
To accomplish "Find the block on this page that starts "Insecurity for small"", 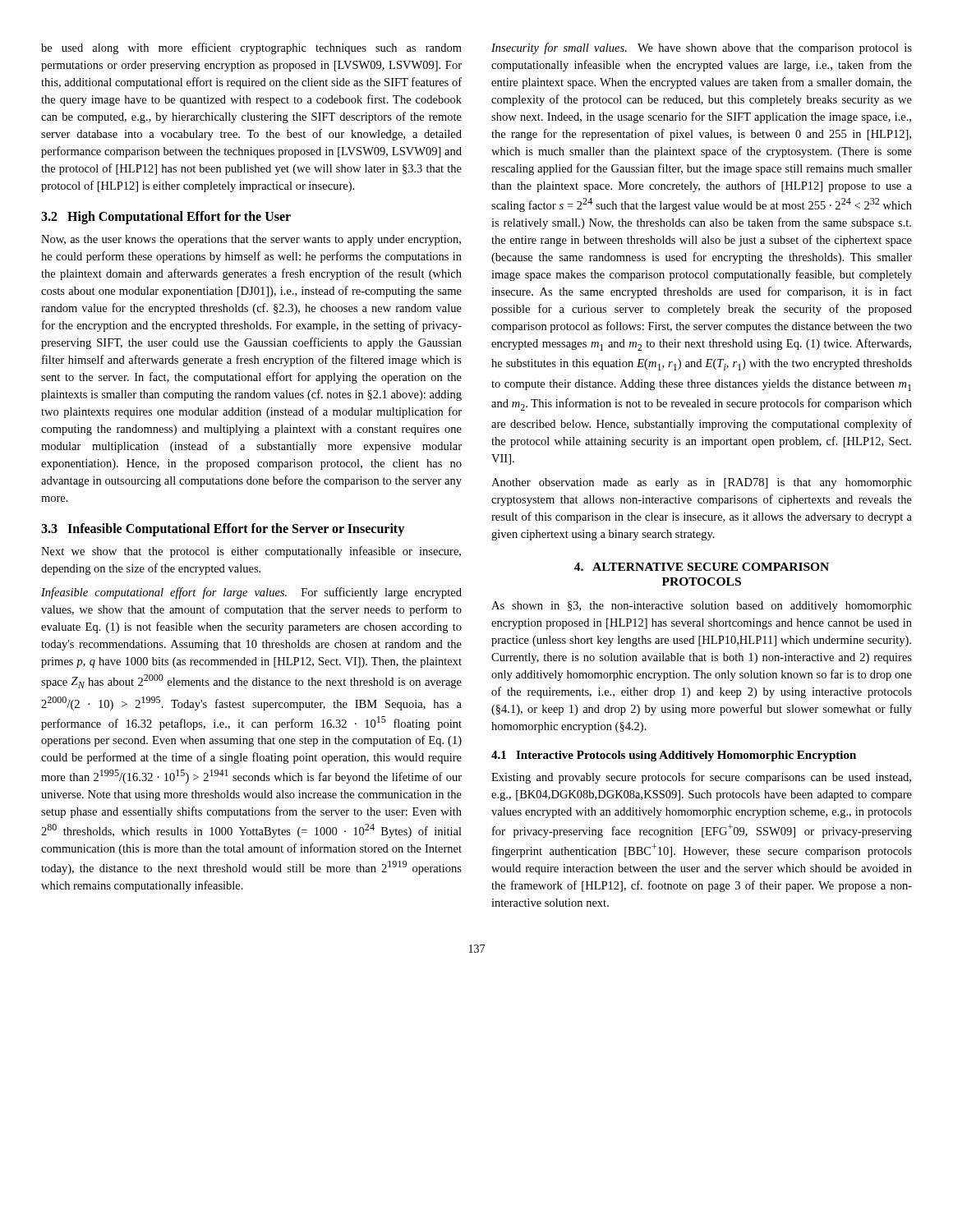I will tap(702, 291).
